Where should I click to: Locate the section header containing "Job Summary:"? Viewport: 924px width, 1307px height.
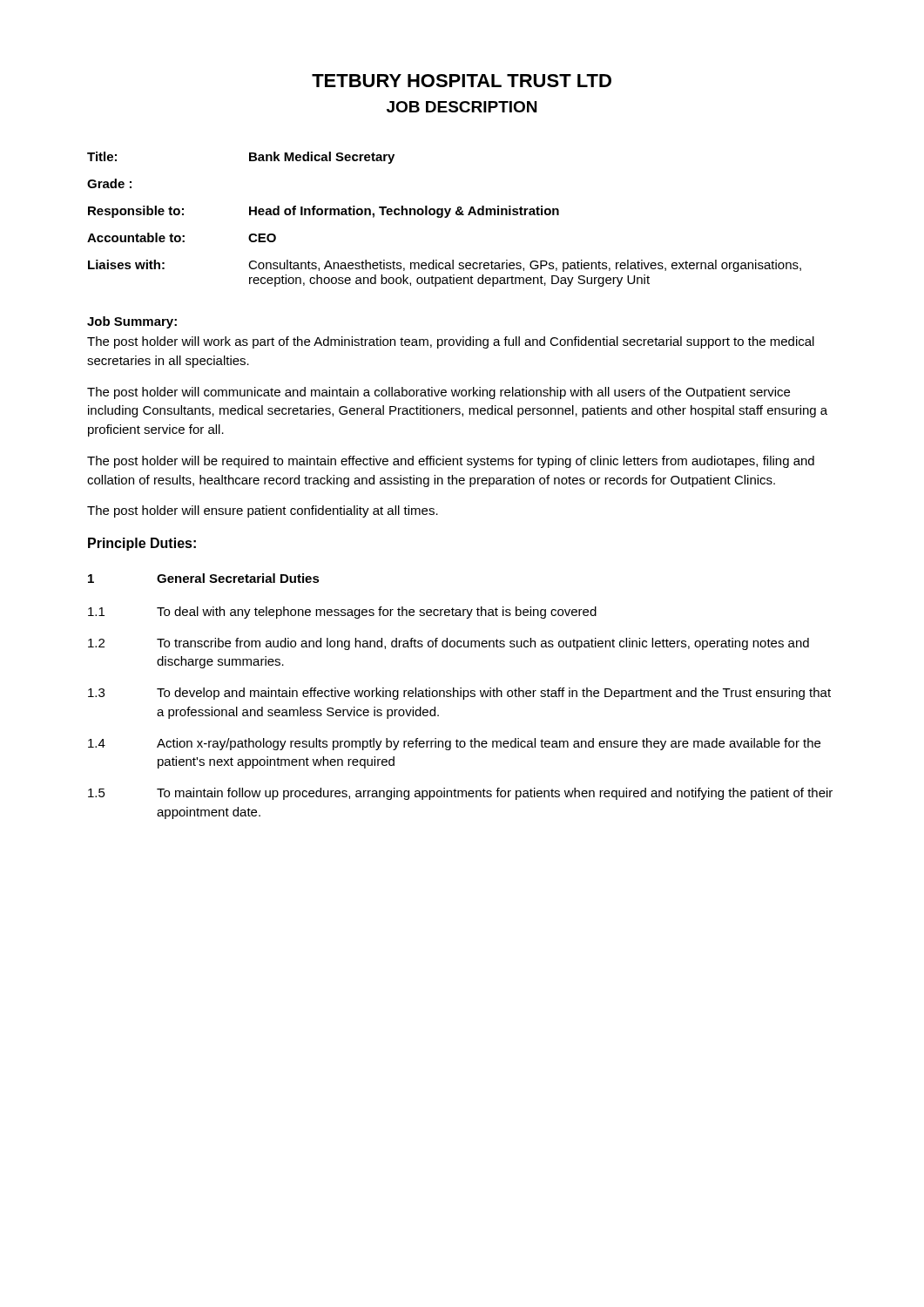[133, 321]
